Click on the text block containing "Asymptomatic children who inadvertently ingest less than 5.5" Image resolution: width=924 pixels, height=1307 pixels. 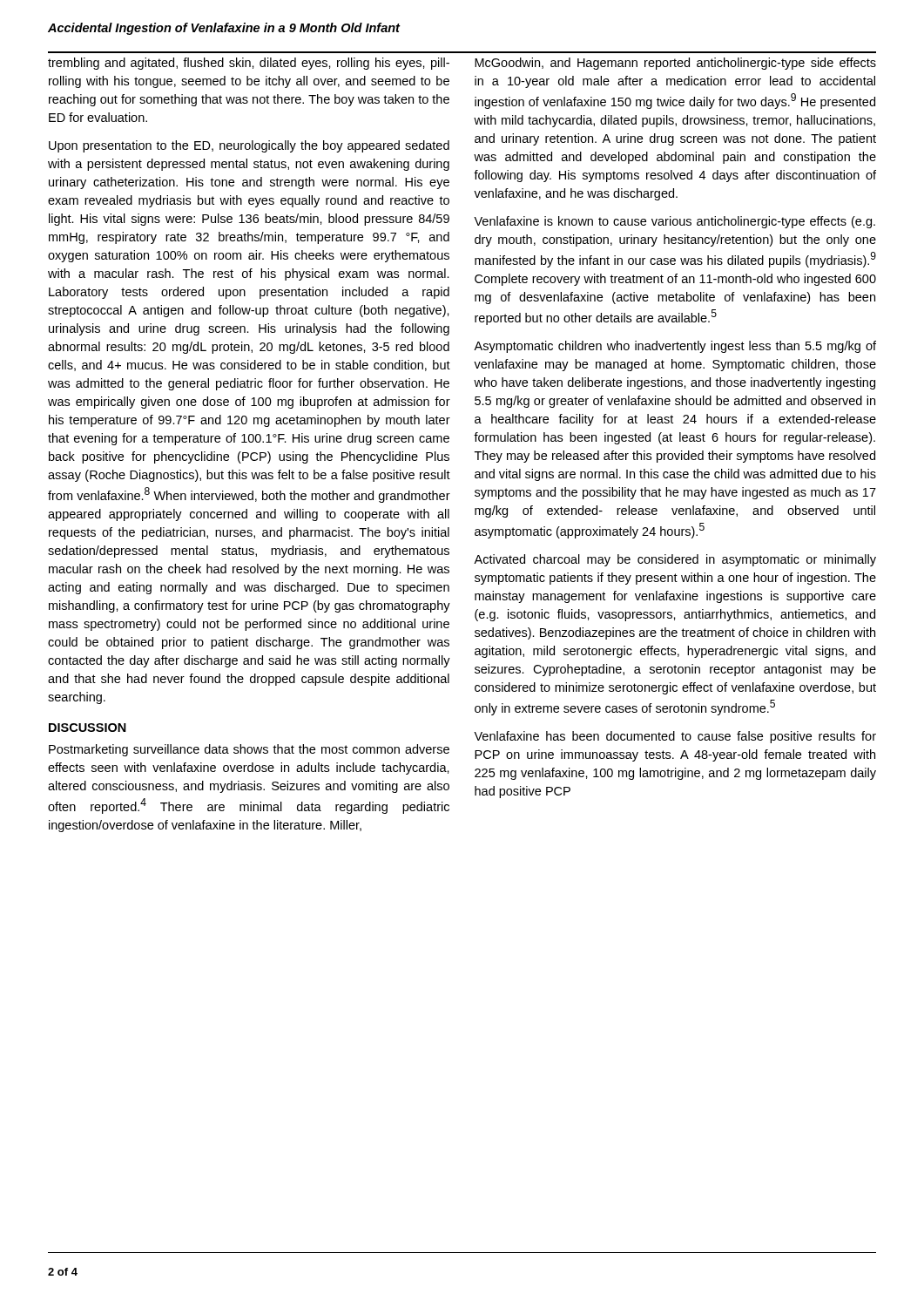(675, 439)
